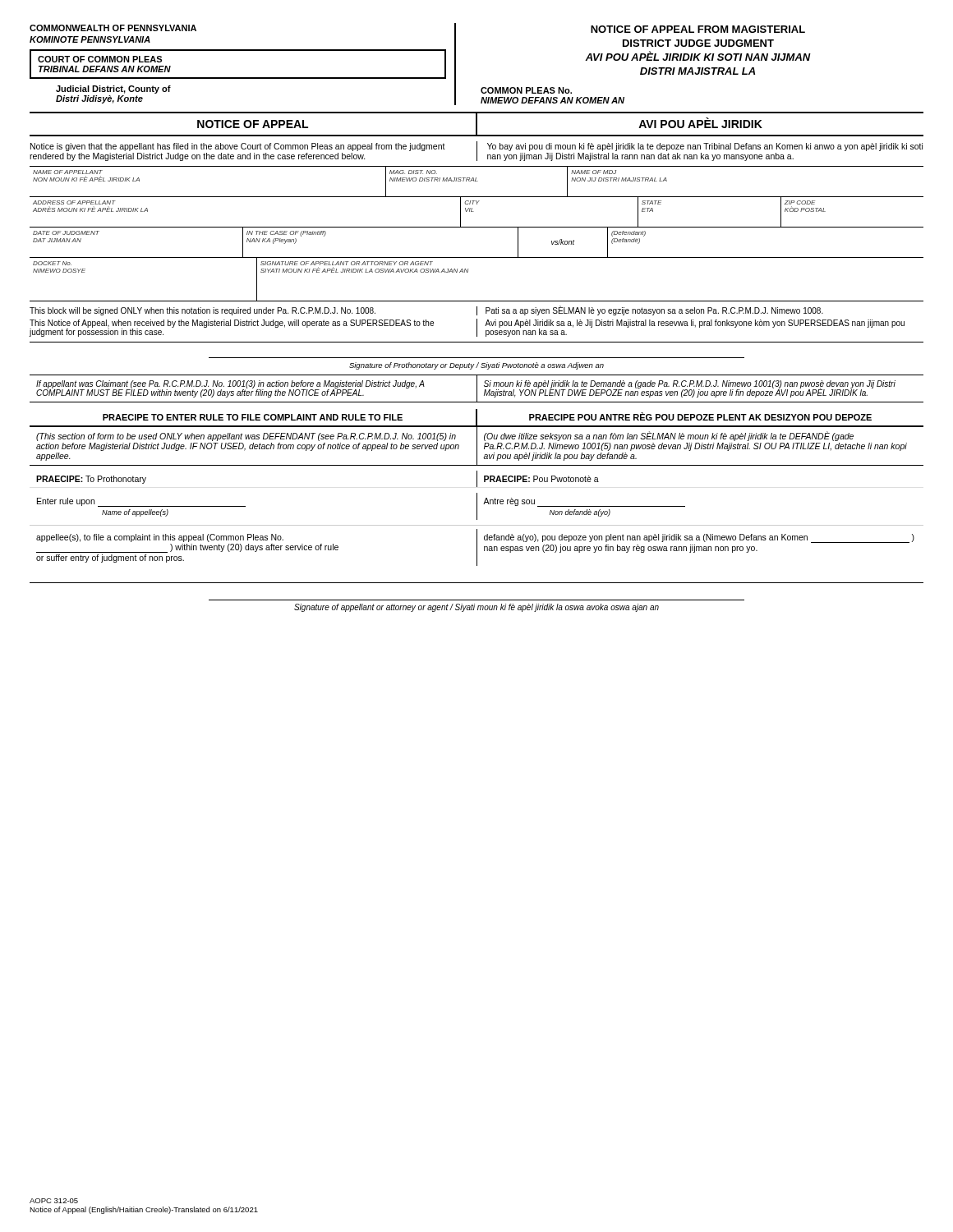This screenshot has height=1232, width=953.
Task: Select the text starting "(Ou dwe itilize seksyon sa a"
Action: [695, 446]
